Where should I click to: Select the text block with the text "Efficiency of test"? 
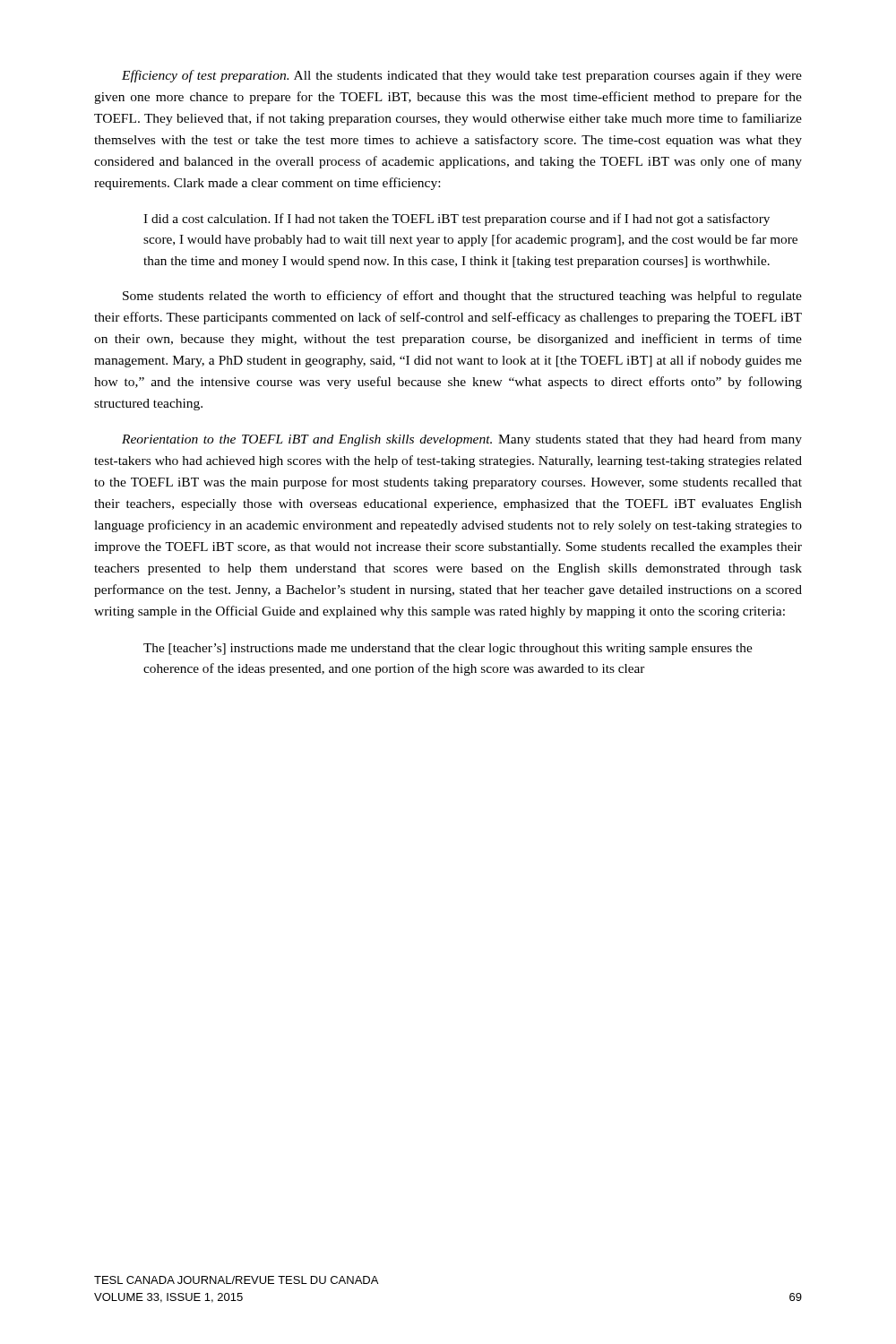pos(448,129)
